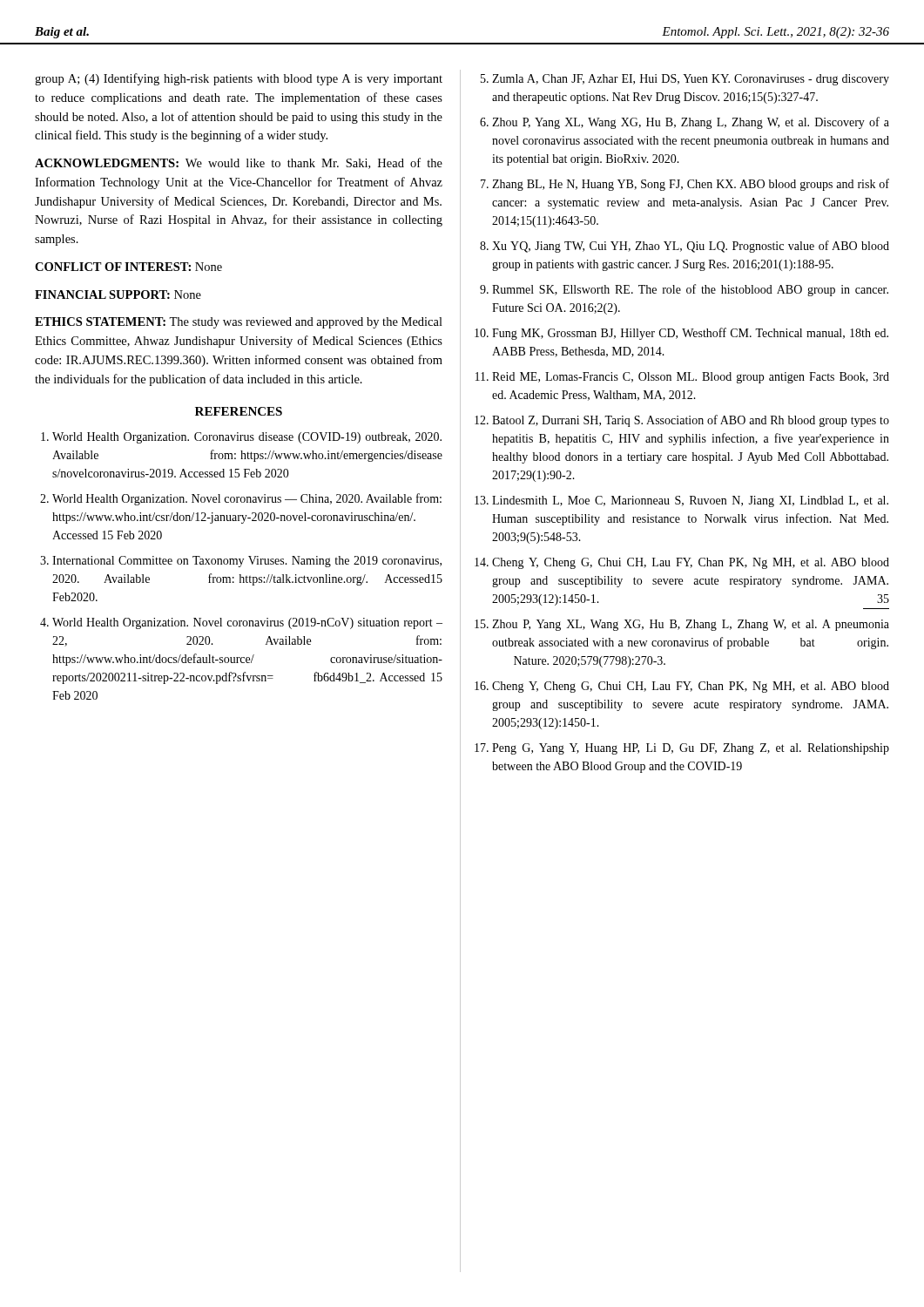
Task: Find the block on this page that starts "Xu YQ, Jiang"
Action: 691,255
